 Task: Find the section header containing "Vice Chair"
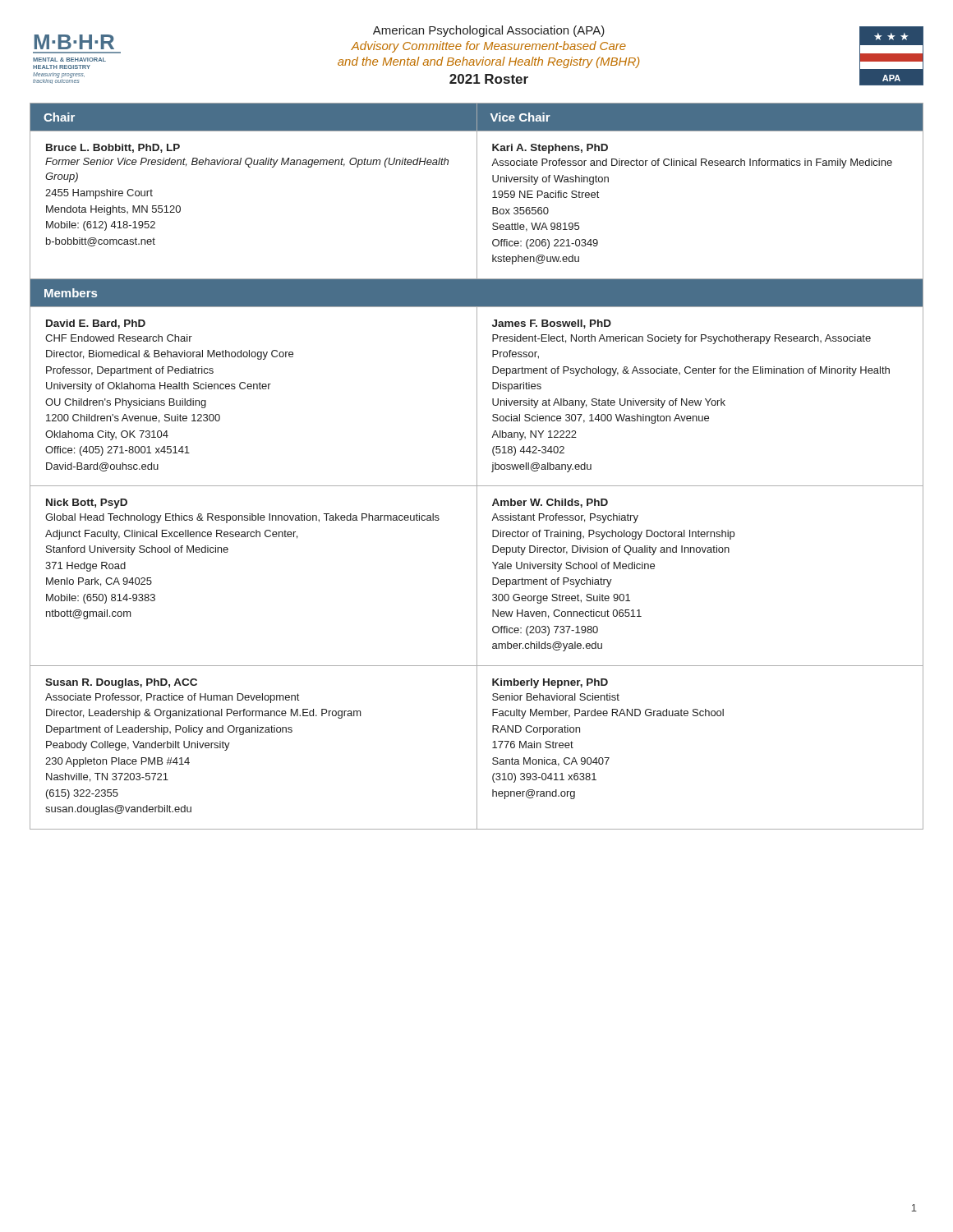click(x=520, y=117)
